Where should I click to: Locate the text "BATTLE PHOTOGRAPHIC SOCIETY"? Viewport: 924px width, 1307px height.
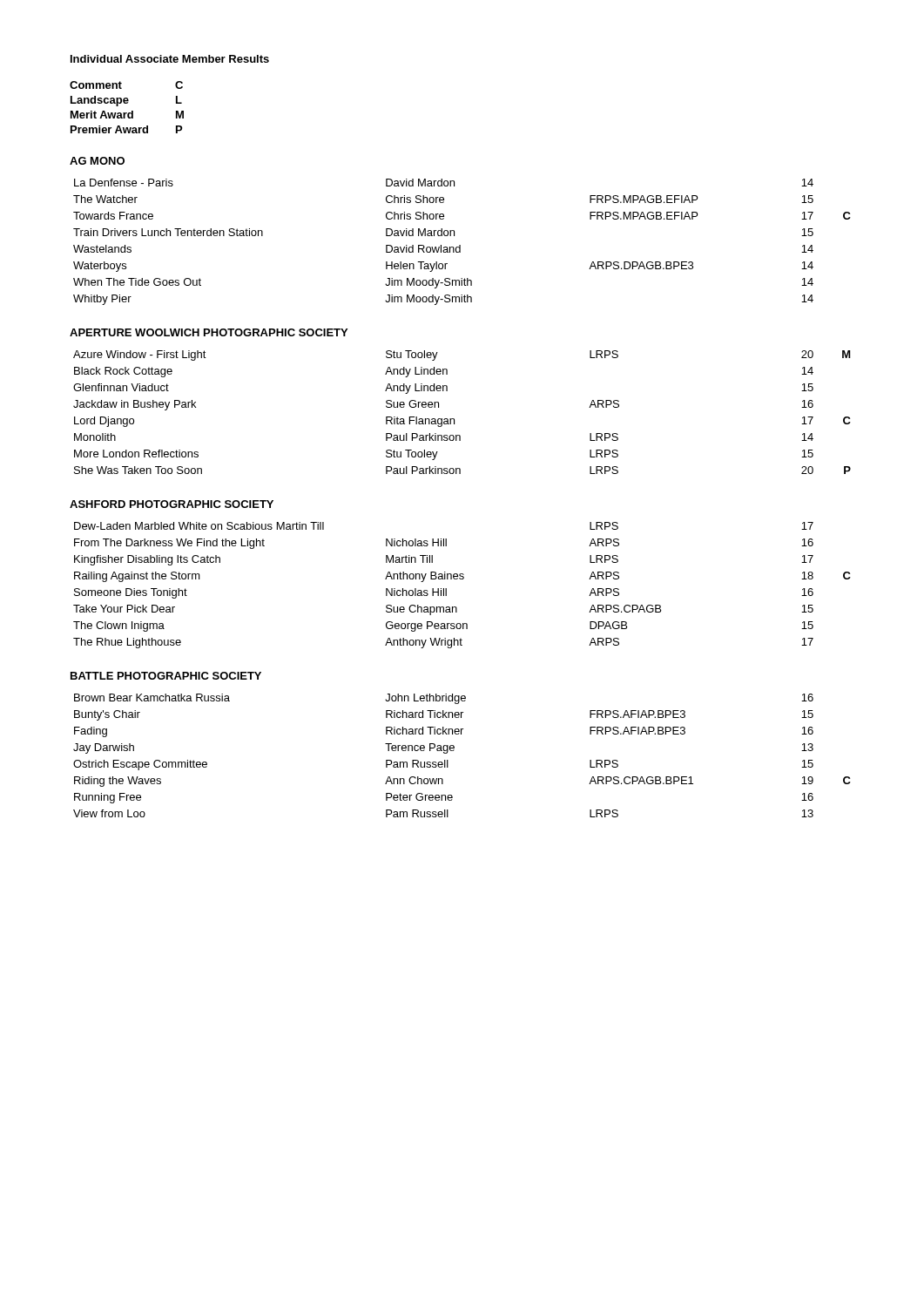[x=166, y=676]
